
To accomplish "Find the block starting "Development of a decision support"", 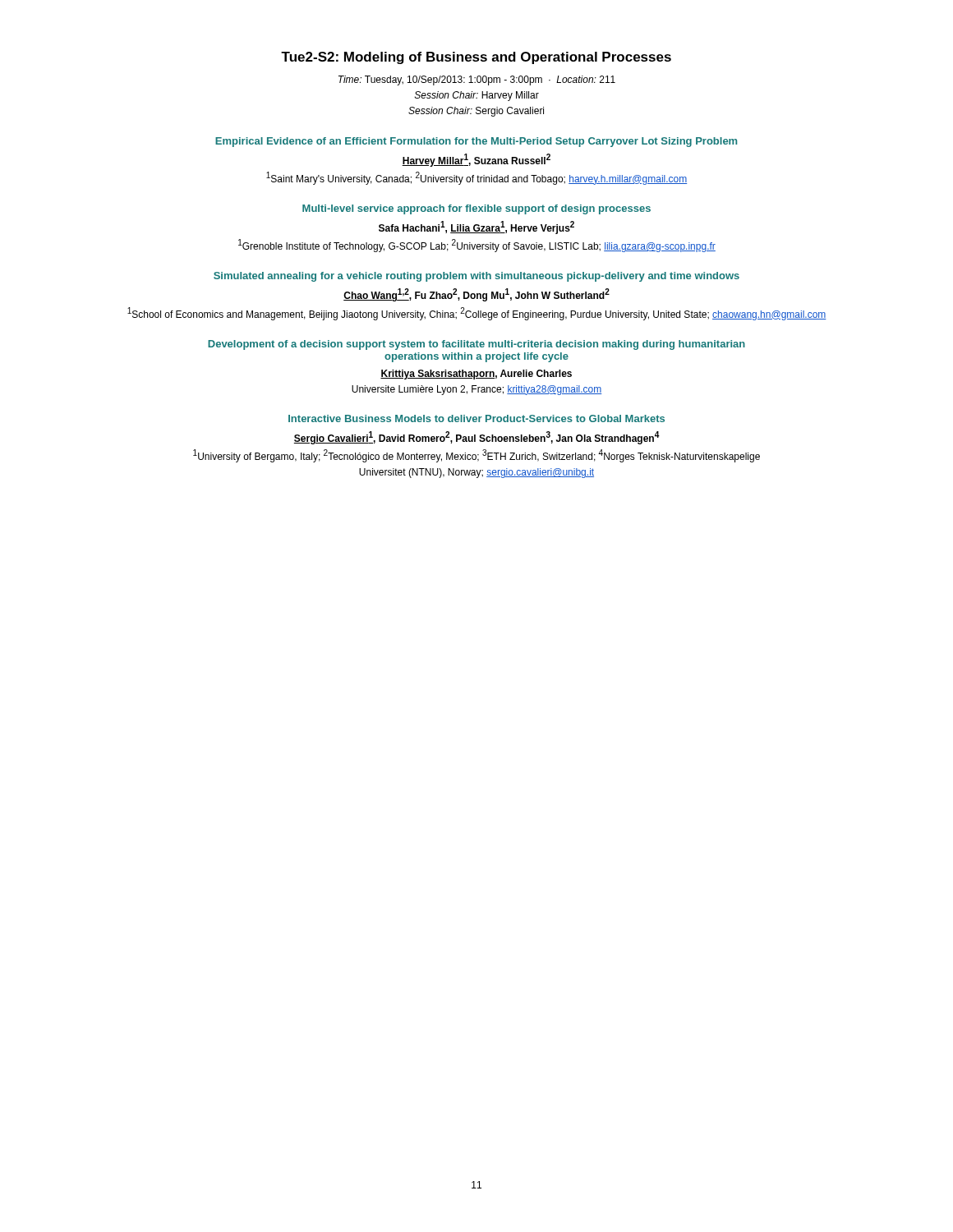I will coord(476,350).
